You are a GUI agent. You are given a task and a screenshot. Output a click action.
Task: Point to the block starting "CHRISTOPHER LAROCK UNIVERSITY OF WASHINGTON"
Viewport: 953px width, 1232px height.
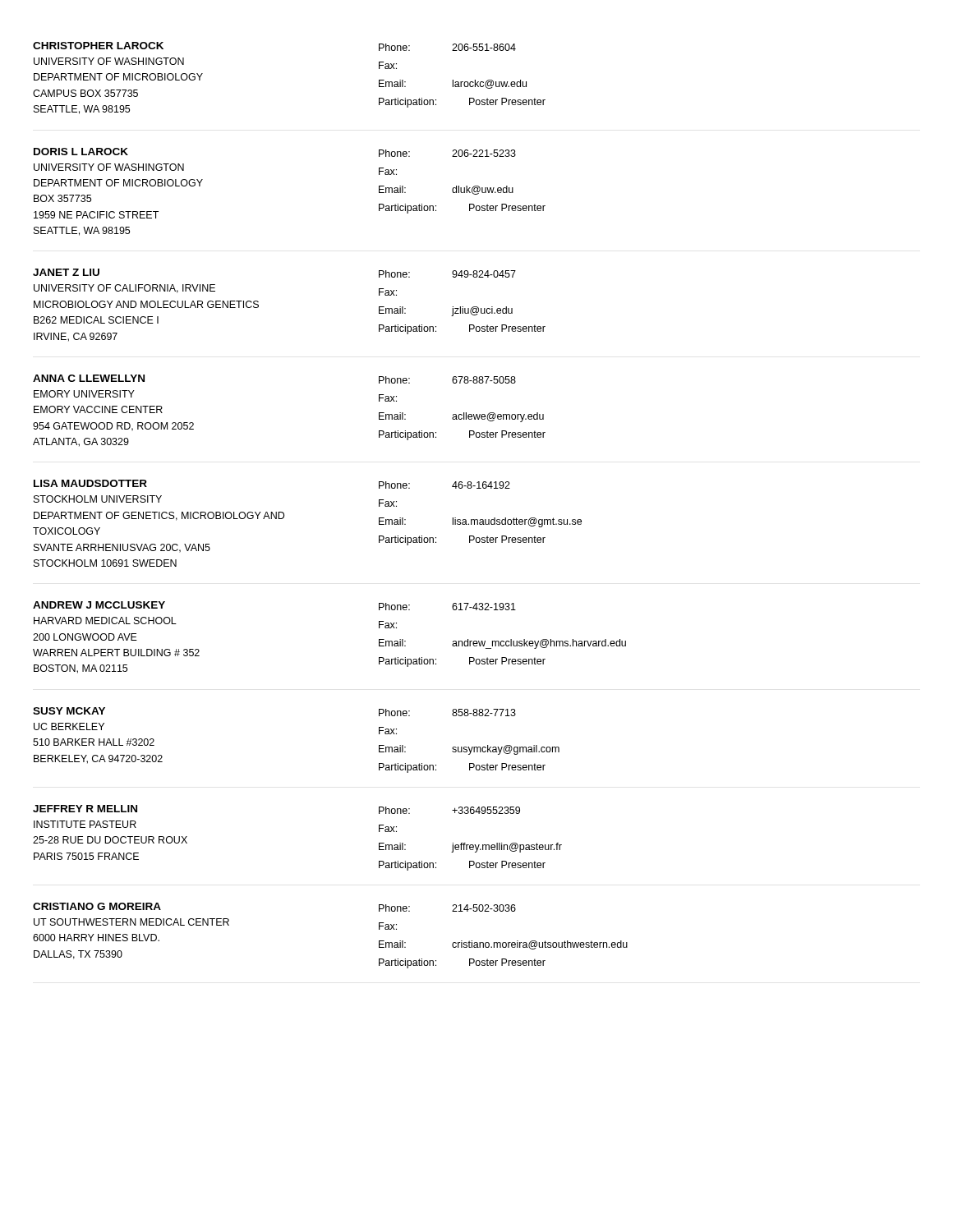pos(193,79)
